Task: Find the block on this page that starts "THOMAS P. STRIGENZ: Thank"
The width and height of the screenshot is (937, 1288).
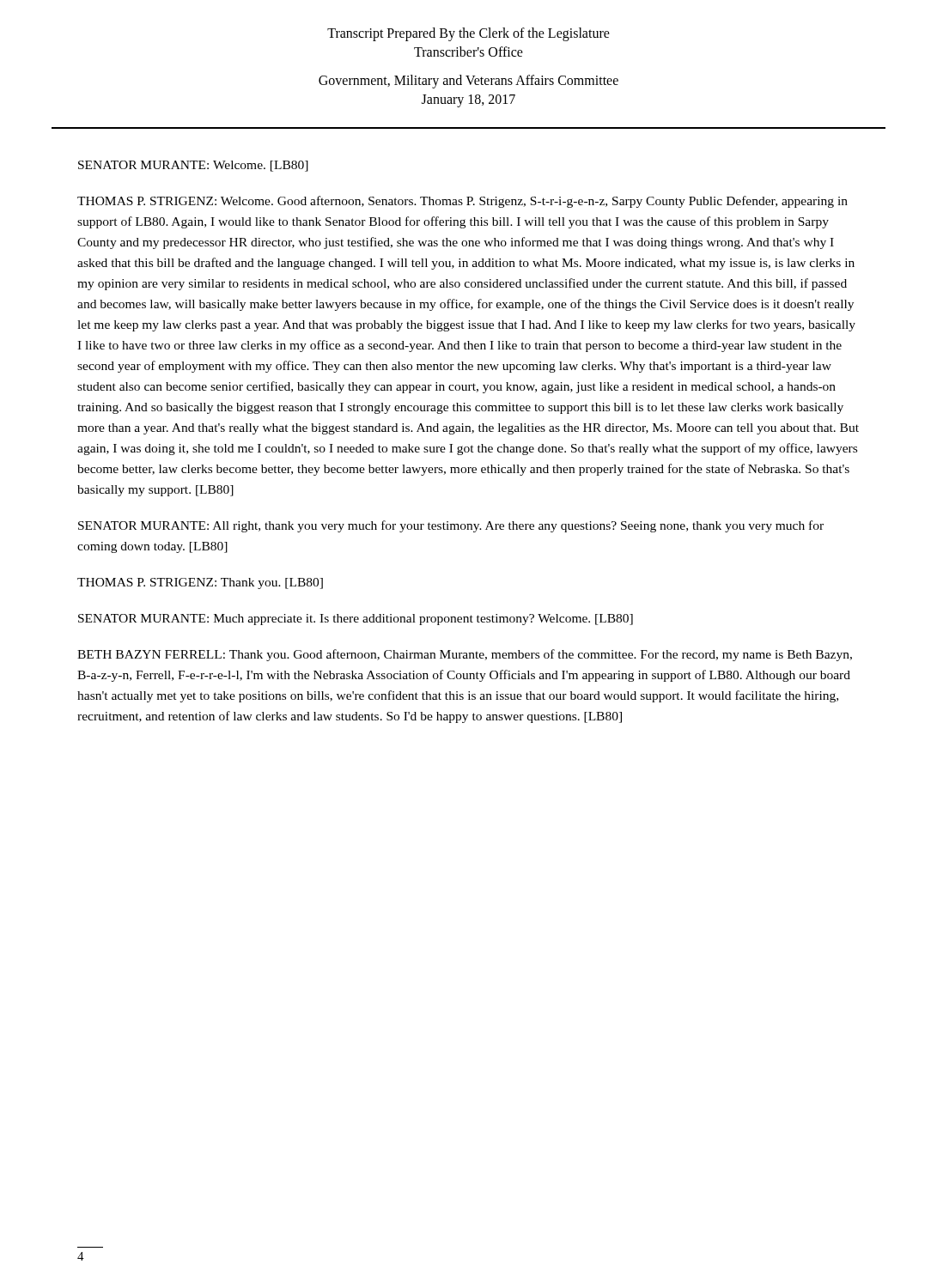Action: pyautogui.click(x=201, y=582)
